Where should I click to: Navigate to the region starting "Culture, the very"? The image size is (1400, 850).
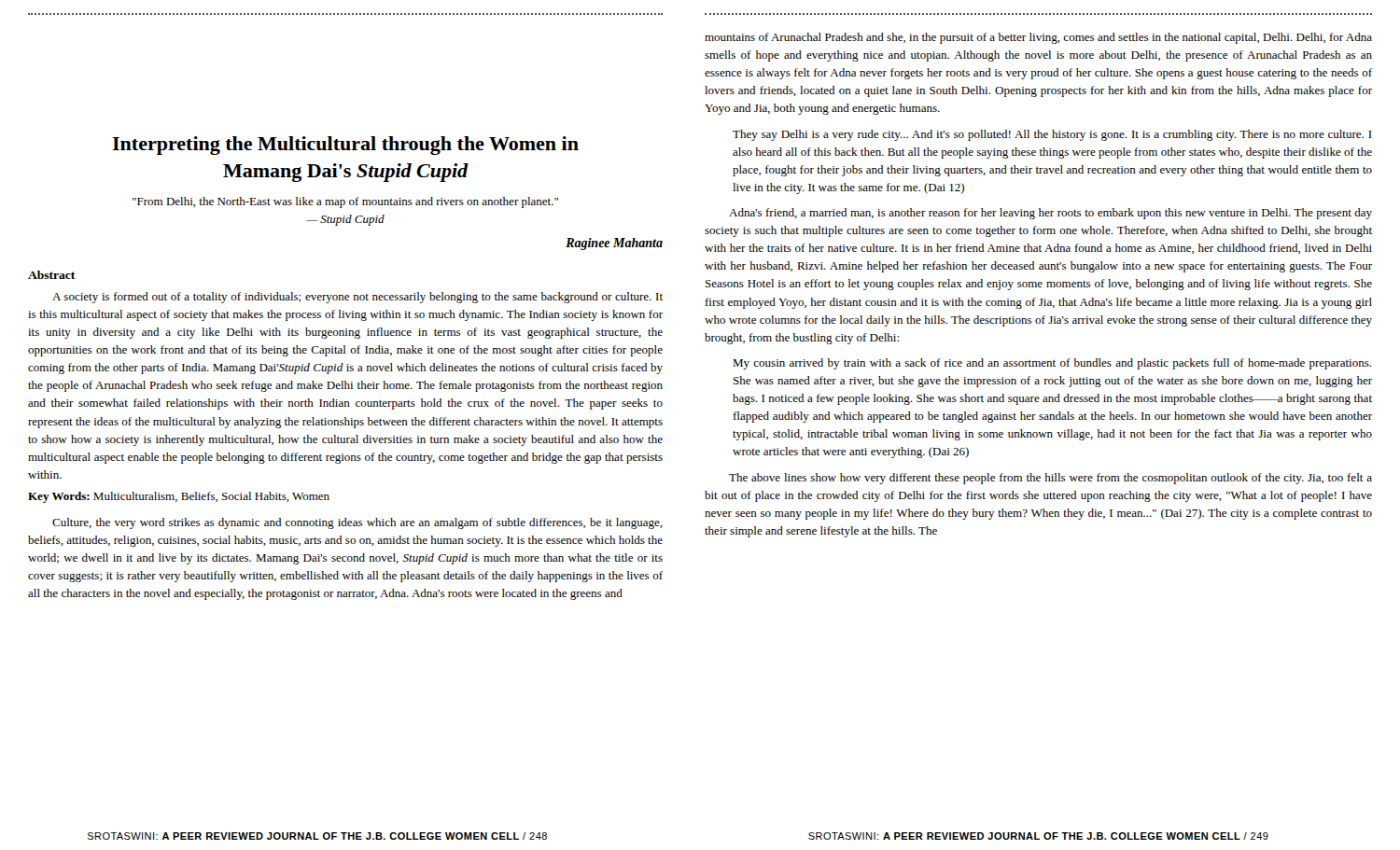(x=345, y=558)
